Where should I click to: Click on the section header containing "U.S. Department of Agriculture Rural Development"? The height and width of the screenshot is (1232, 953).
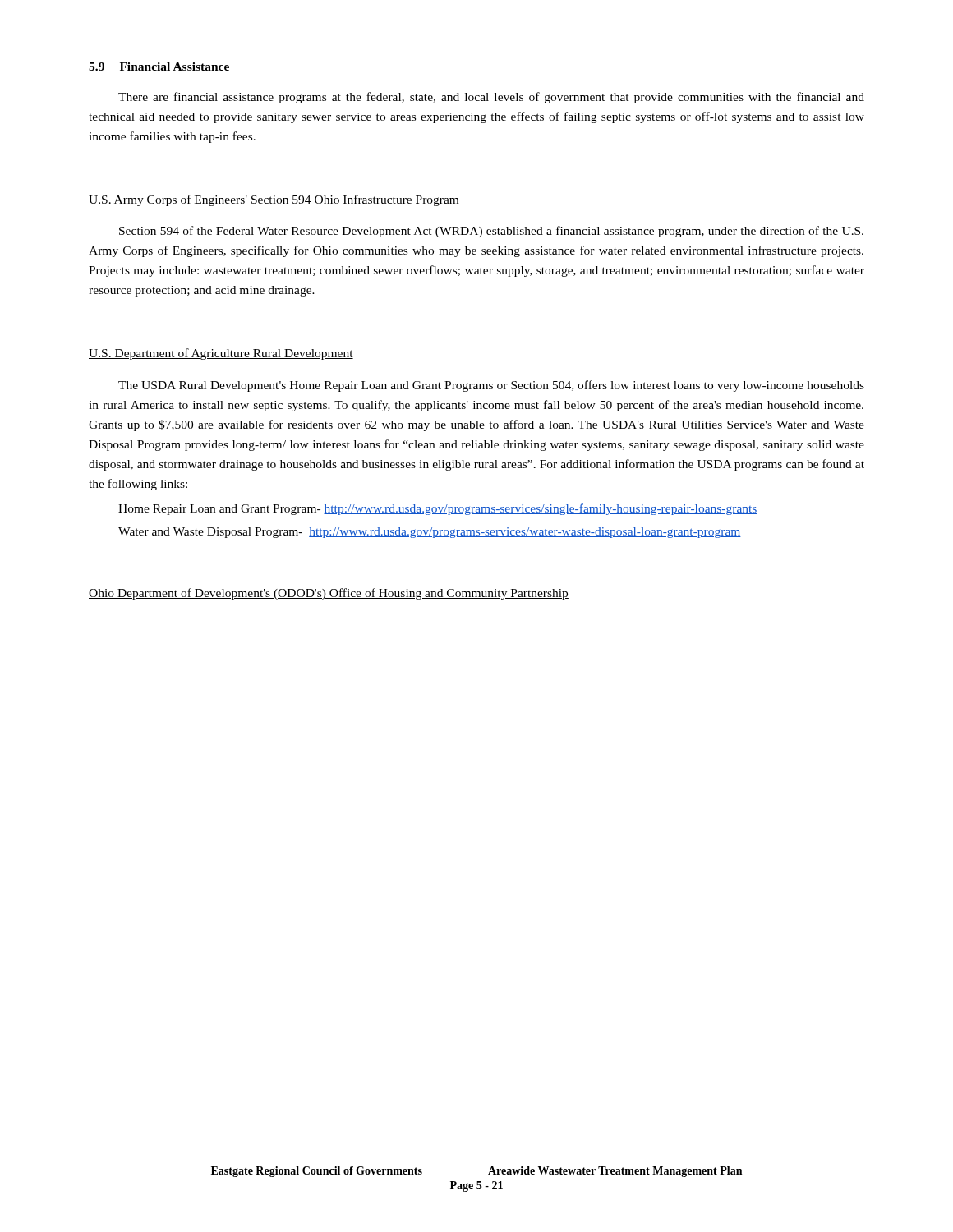coord(221,353)
